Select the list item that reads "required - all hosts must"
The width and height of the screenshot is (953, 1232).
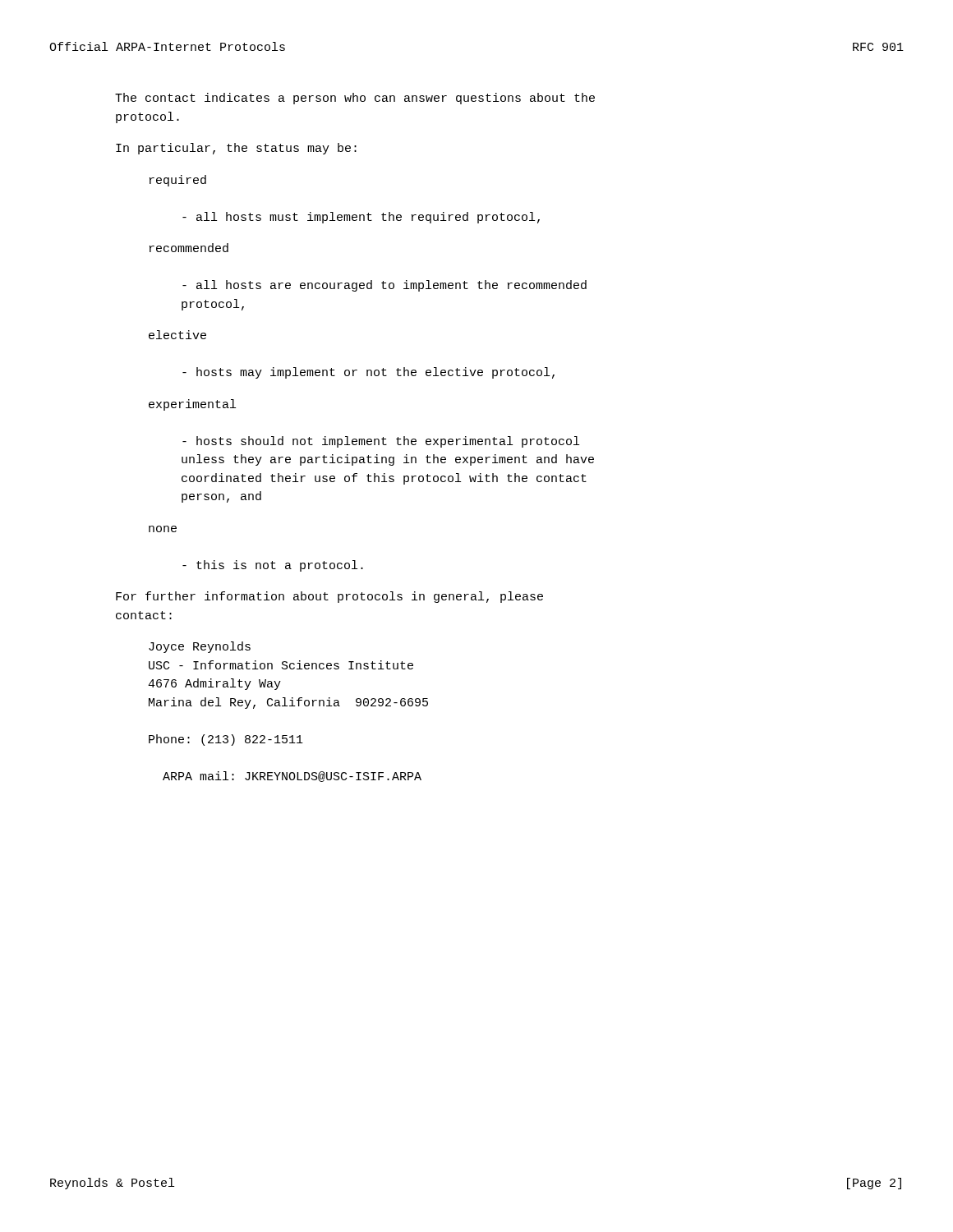(x=178, y=181)
